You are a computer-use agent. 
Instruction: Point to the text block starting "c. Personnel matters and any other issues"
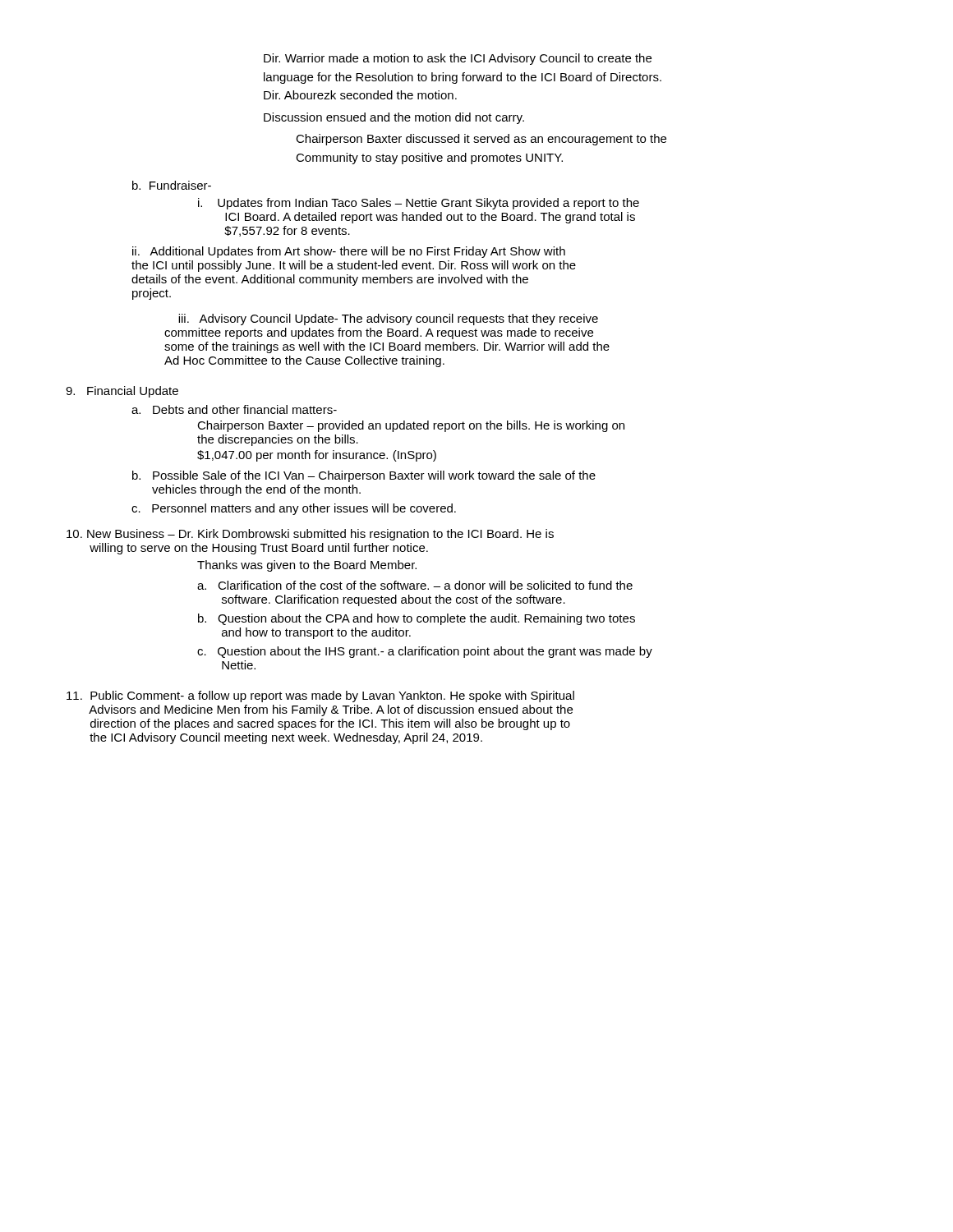(x=294, y=508)
